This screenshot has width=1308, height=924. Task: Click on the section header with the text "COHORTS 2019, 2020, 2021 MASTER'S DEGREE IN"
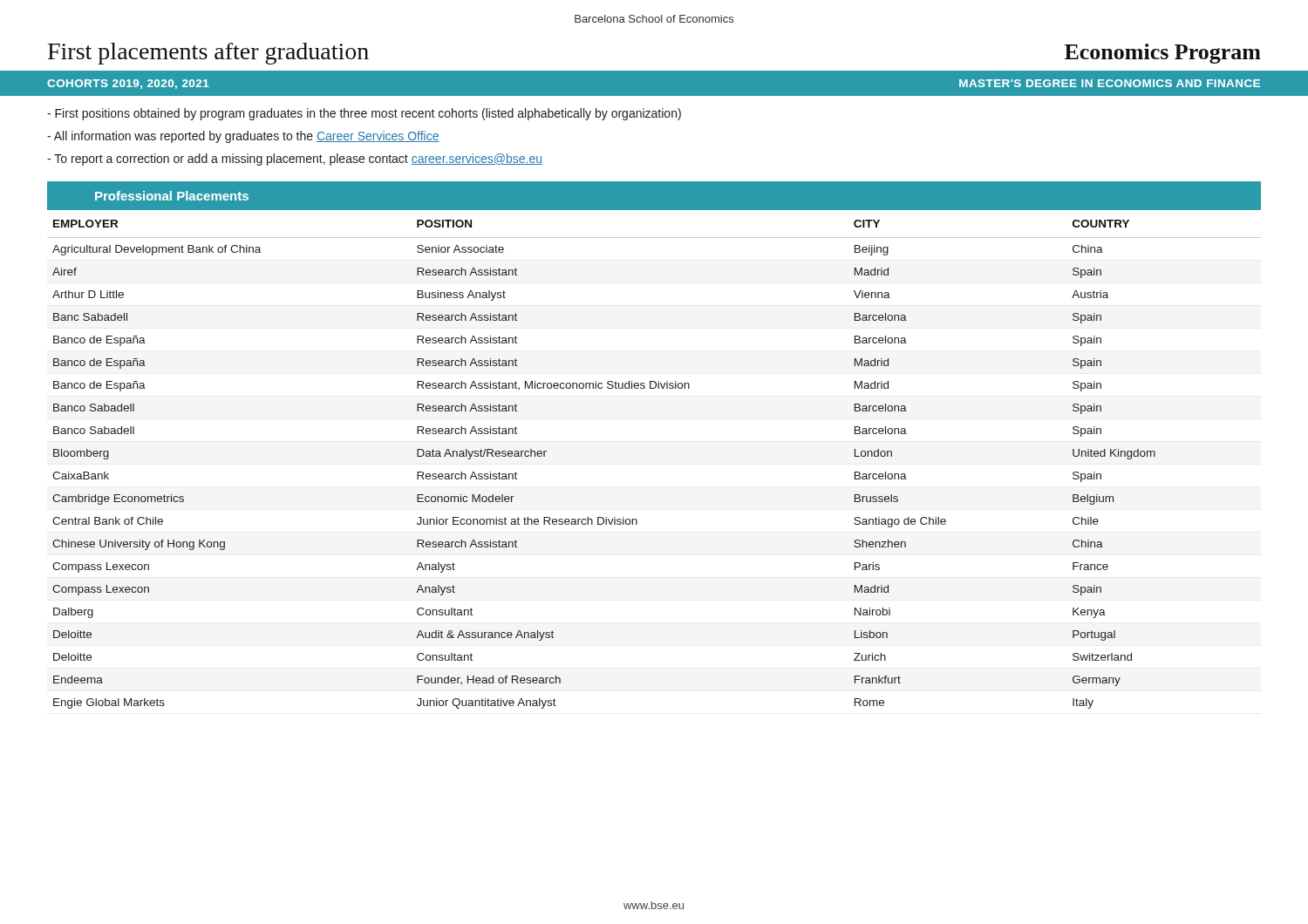(x=129, y=84)
